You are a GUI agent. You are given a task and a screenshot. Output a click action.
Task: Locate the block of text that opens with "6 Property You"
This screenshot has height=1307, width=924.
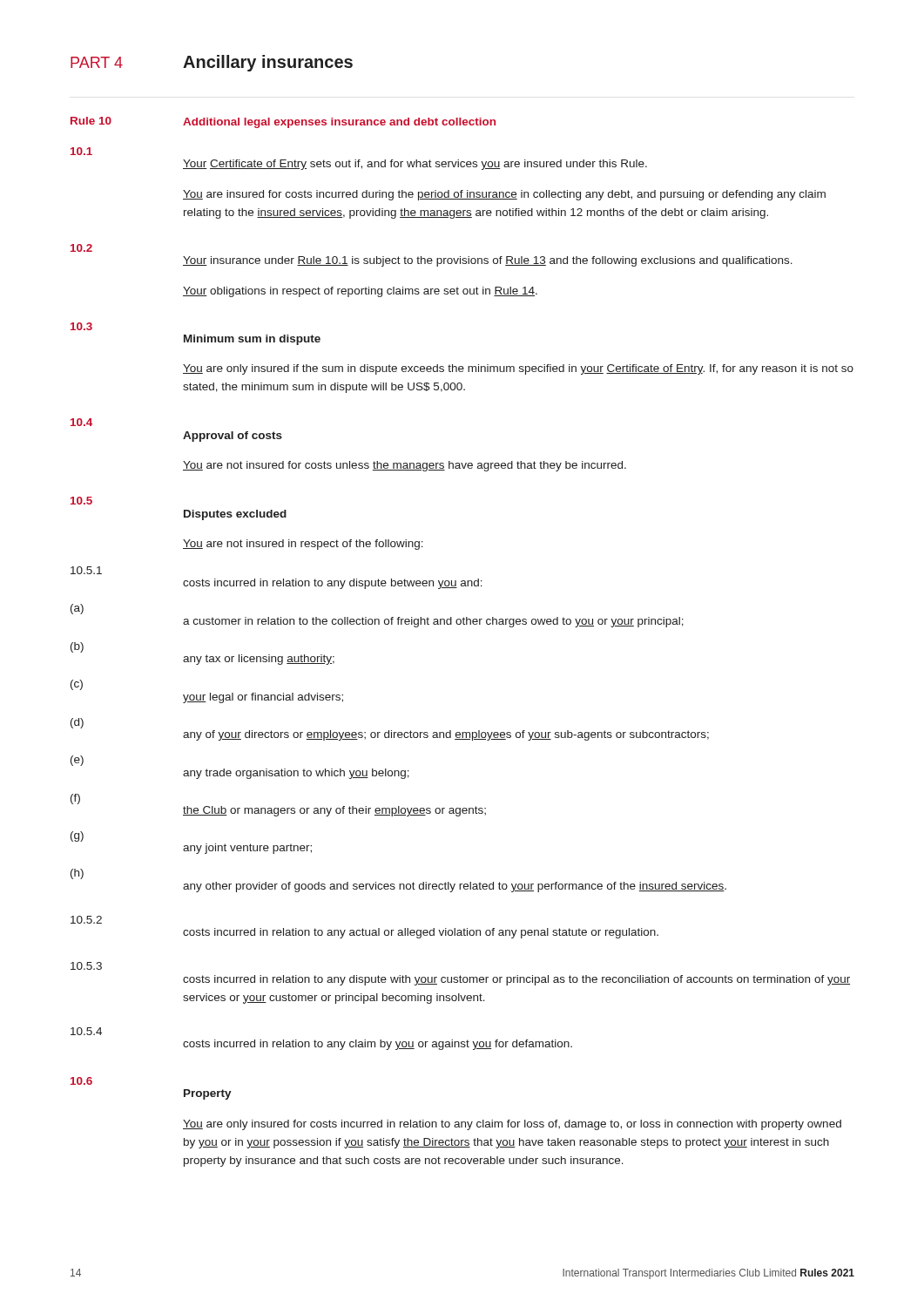click(x=462, y=1124)
